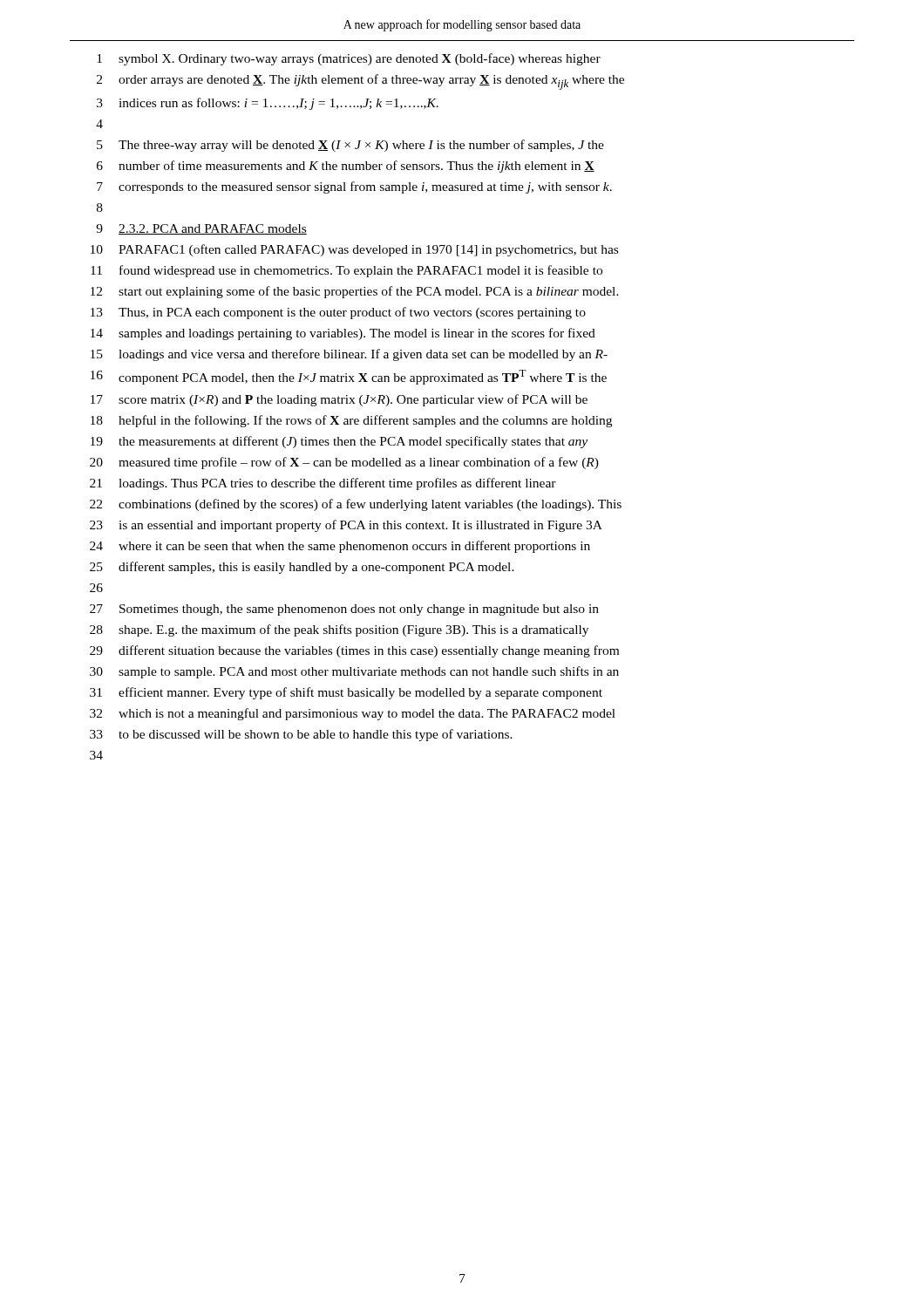Locate the block of text that opens with "27 Sometimes though,"

pyautogui.click(x=462, y=671)
